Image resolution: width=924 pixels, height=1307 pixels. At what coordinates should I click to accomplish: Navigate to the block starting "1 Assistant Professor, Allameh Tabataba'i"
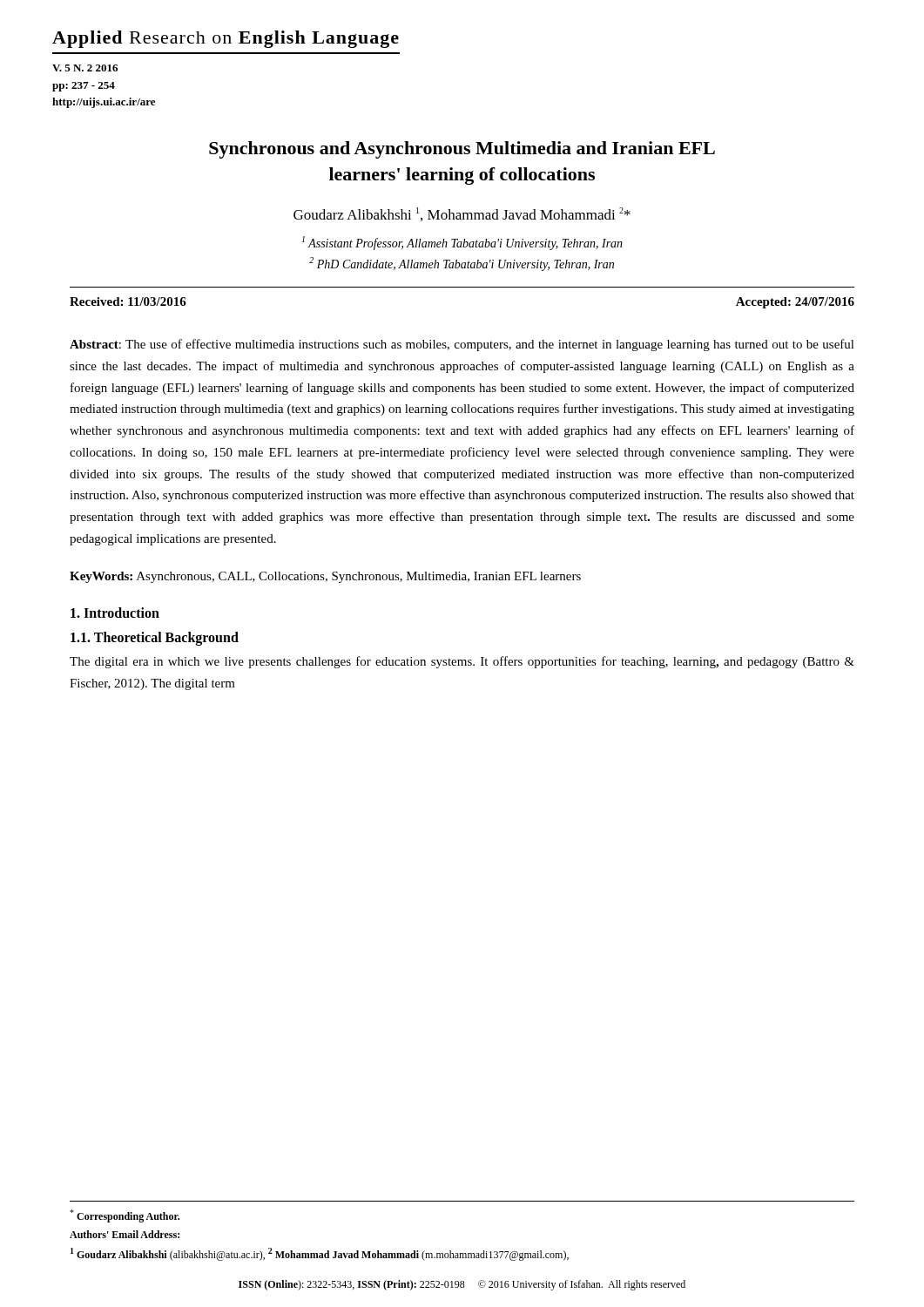(x=462, y=254)
